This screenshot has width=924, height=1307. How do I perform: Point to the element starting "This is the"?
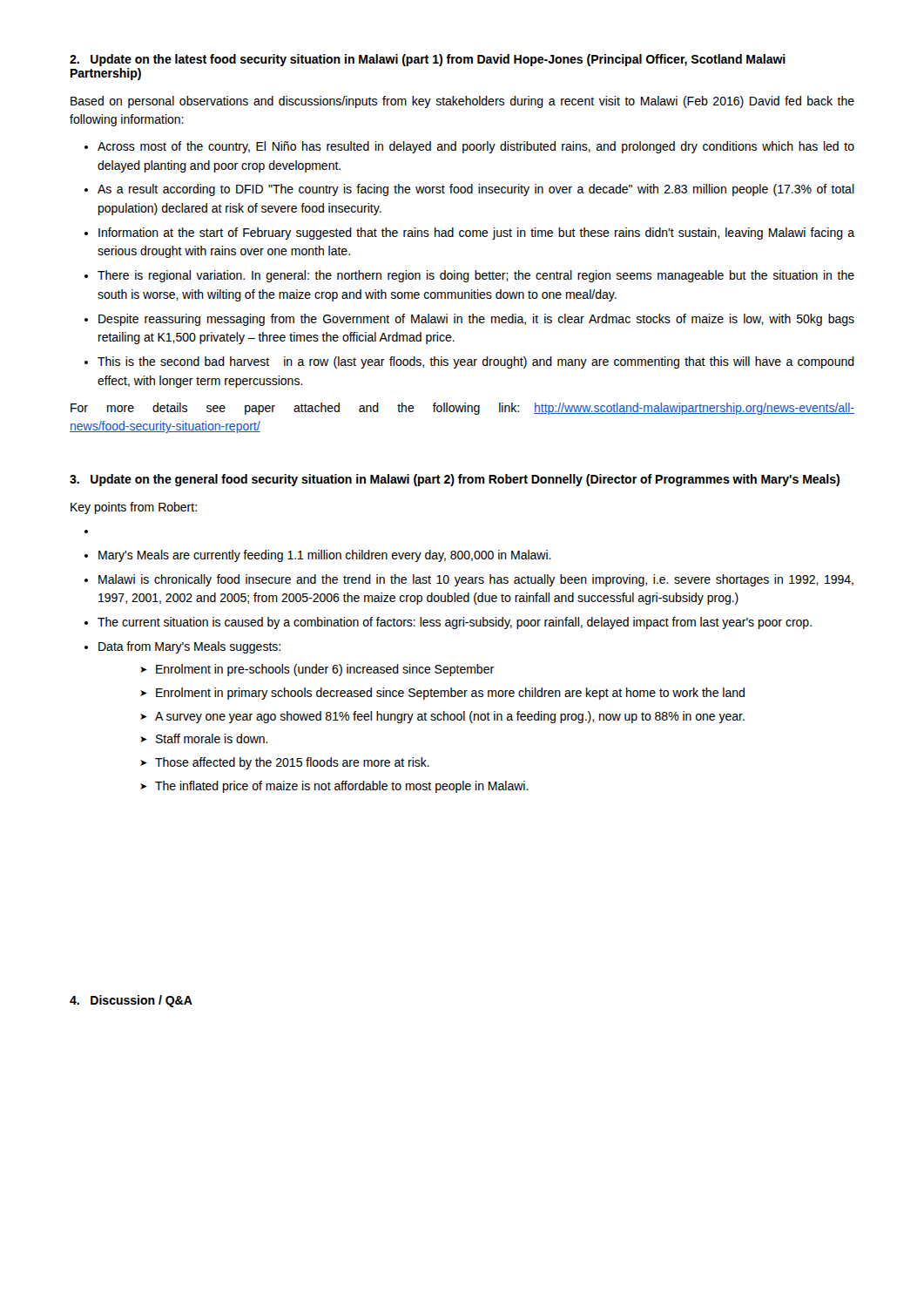[476, 371]
